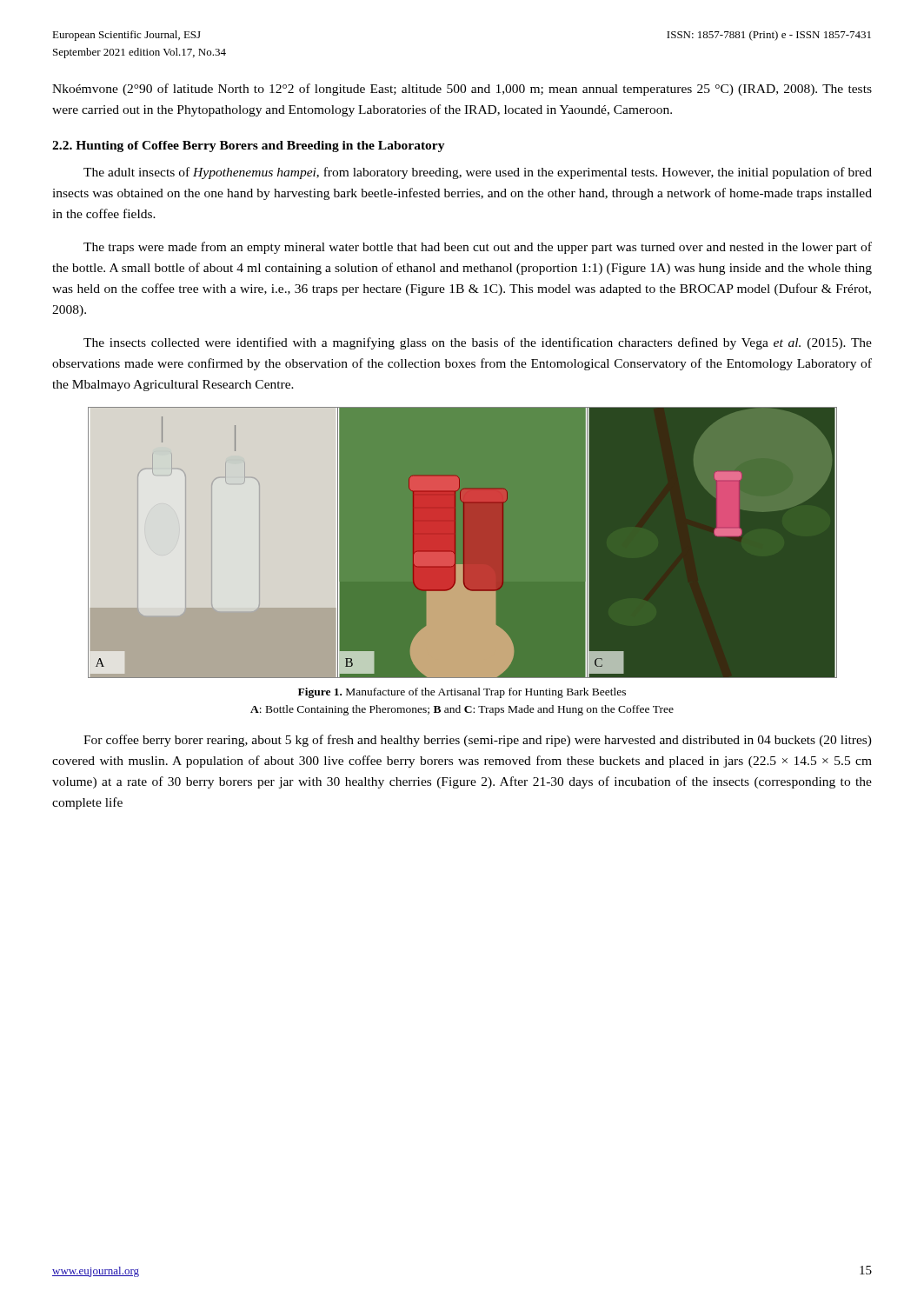924x1304 pixels.
Task: Select the section header that says "2.2. Hunting of Coffee Berry Borers and"
Action: [x=248, y=145]
